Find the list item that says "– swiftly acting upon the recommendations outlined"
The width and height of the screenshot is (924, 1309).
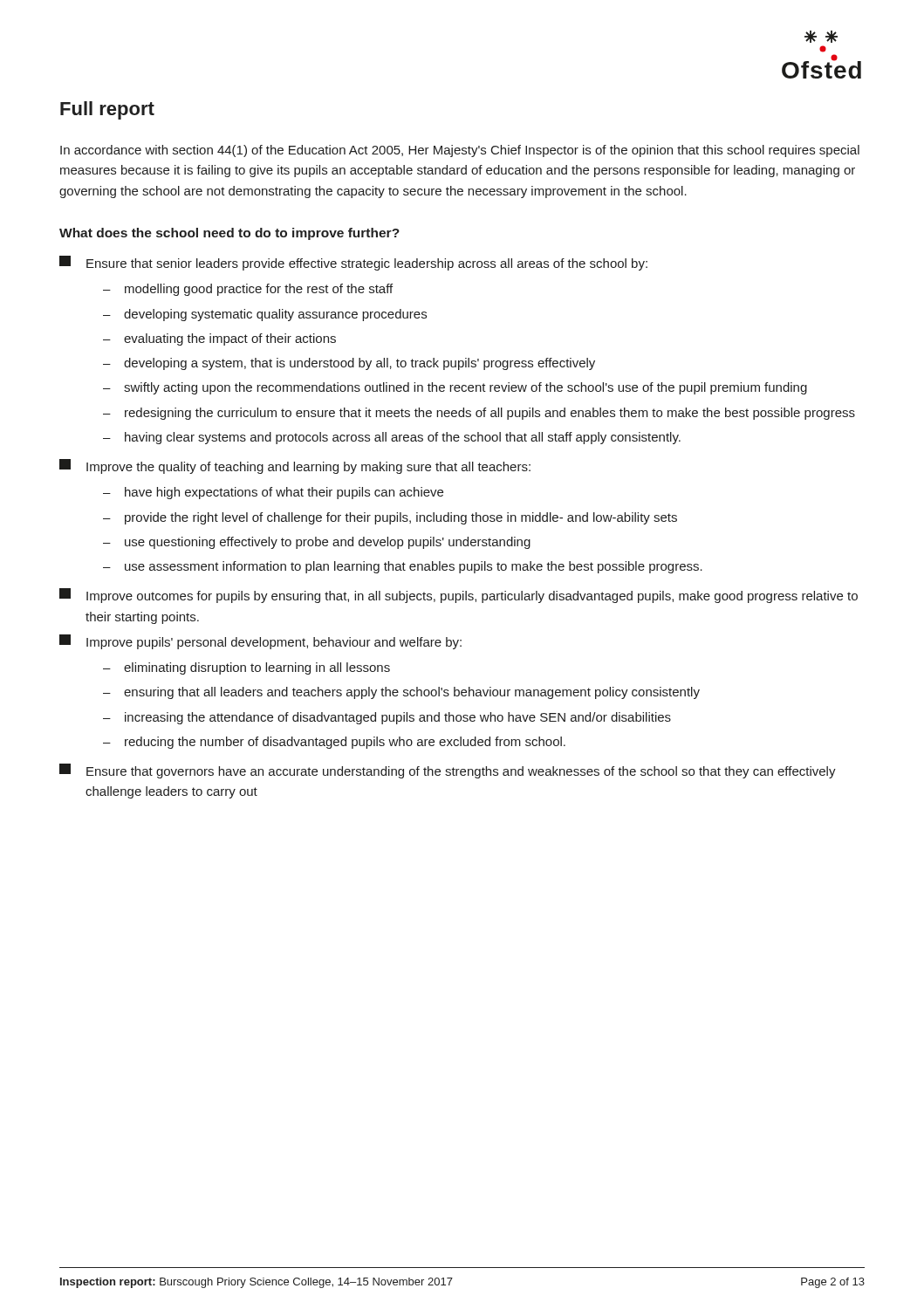(484, 388)
